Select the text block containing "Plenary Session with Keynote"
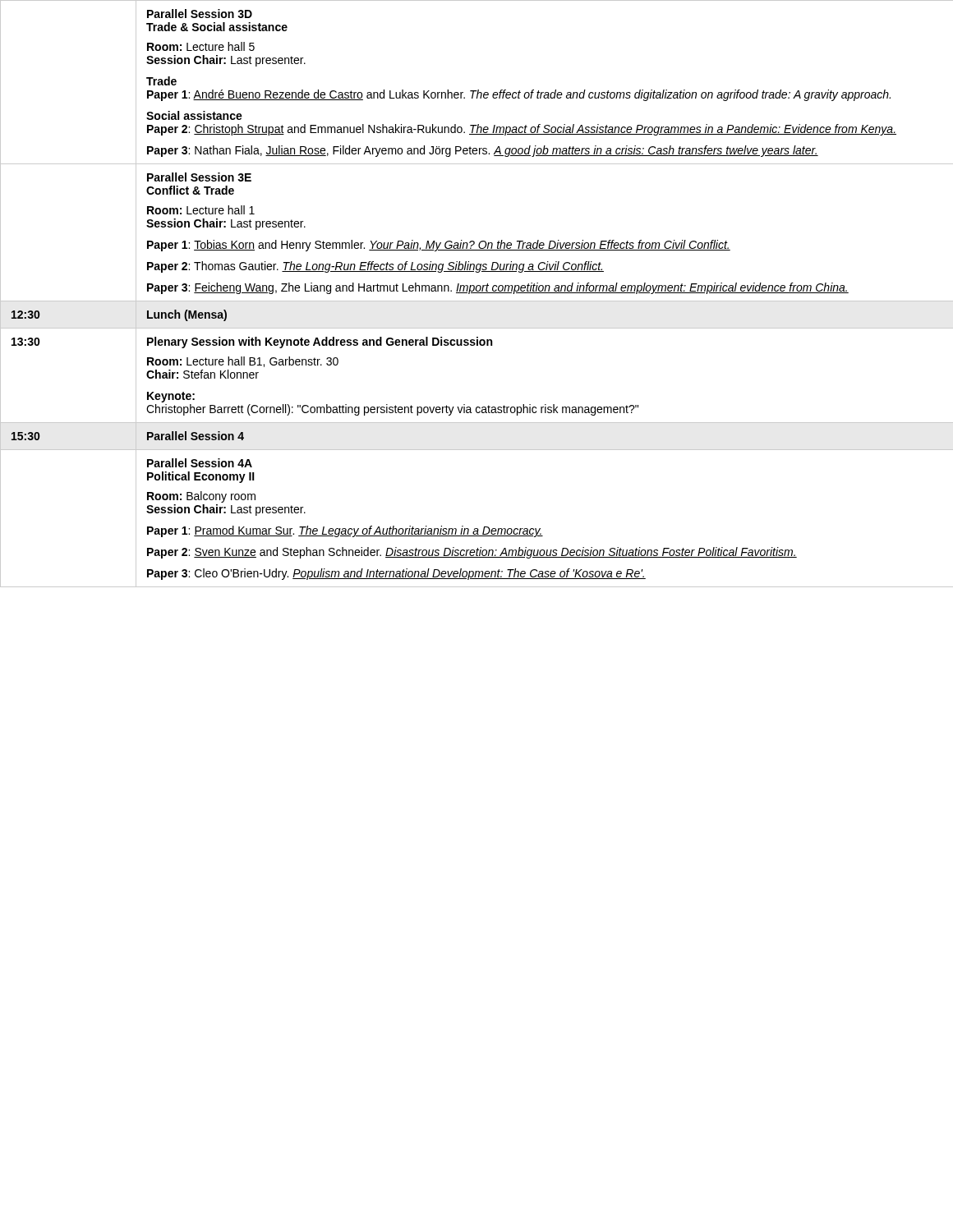The width and height of the screenshot is (953, 1232). click(x=320, y=342)
